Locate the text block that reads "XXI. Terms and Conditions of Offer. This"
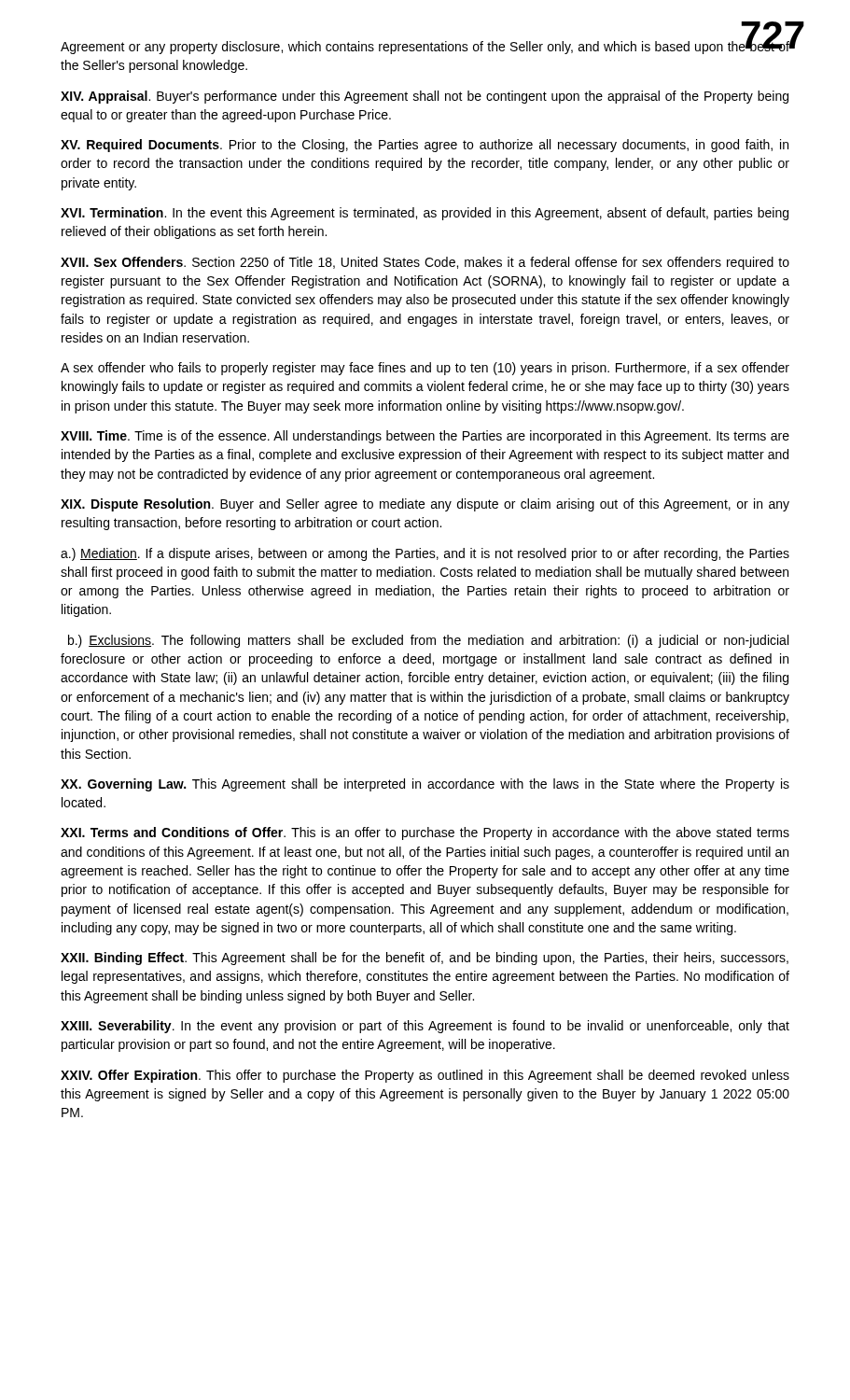The width and height of the screenshot is (850, 1400). click(425, 880)
